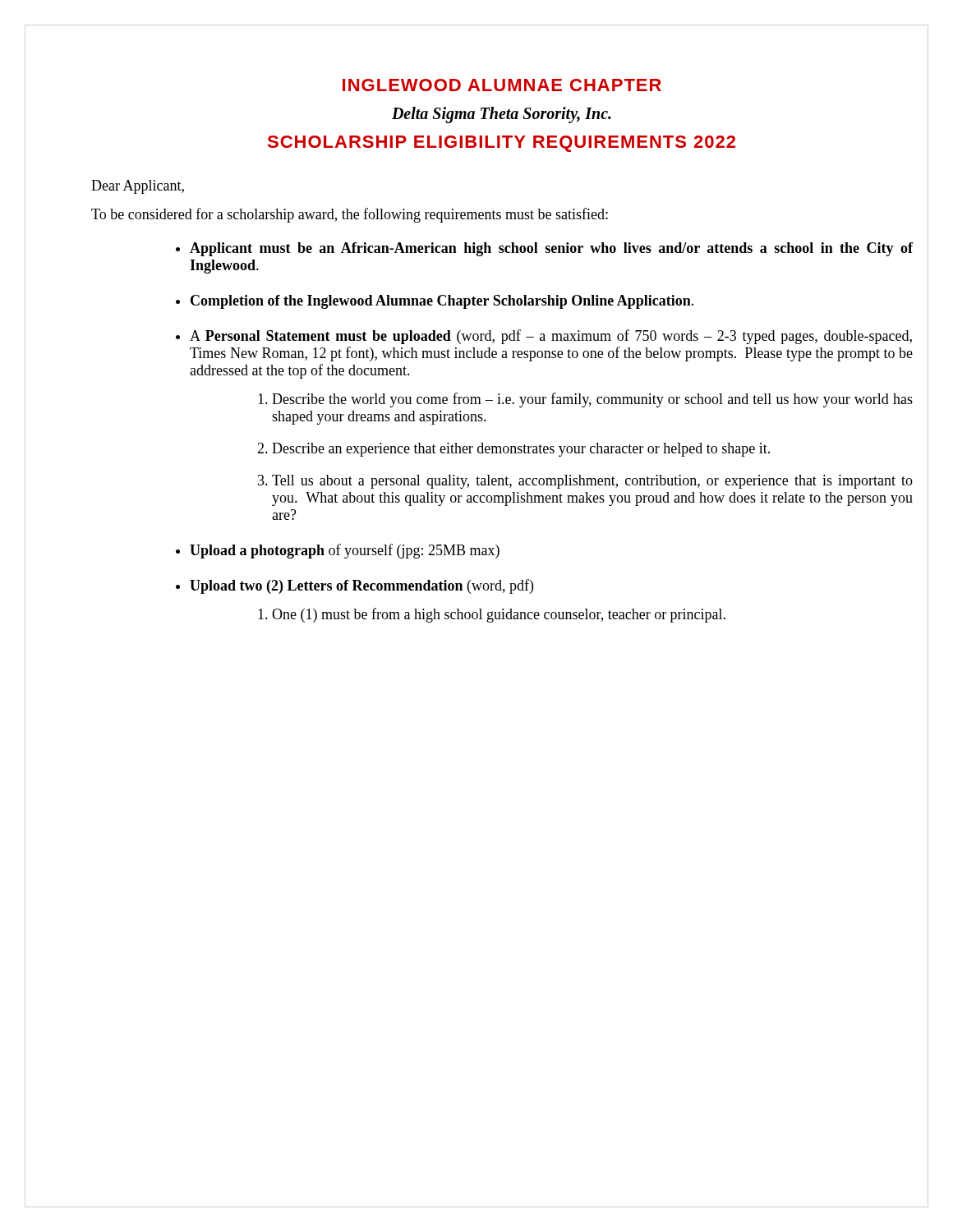The image size is (953, 1232).
Task: Navigate to the passage starting "Describe the world you come from"
Action: [x=592, y=408]
